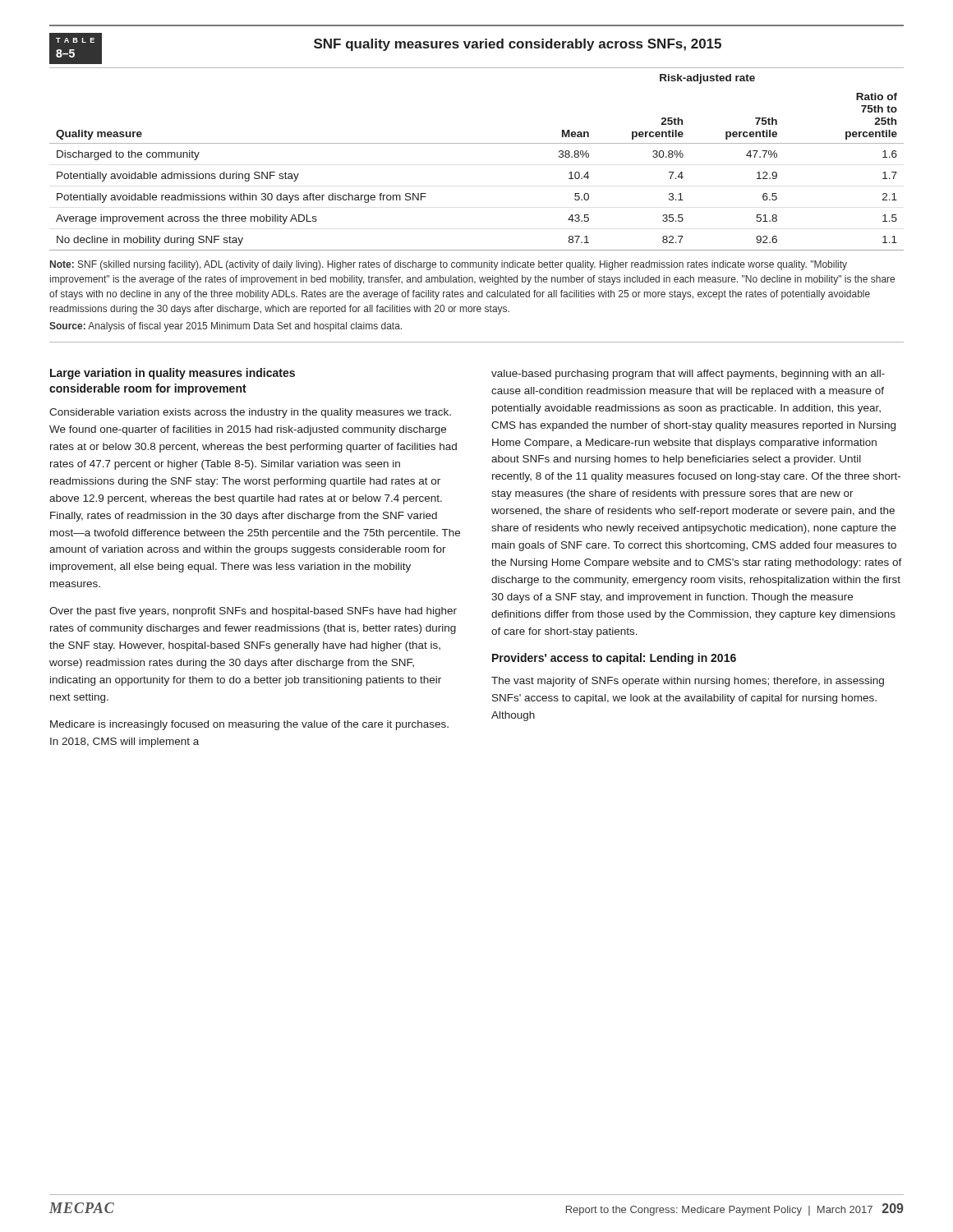The height and width of the screenshot is (1232, 953).
Task: Find the table that mentions "Potentially avoidable admissions during SNF"
Action: [476, 137]
